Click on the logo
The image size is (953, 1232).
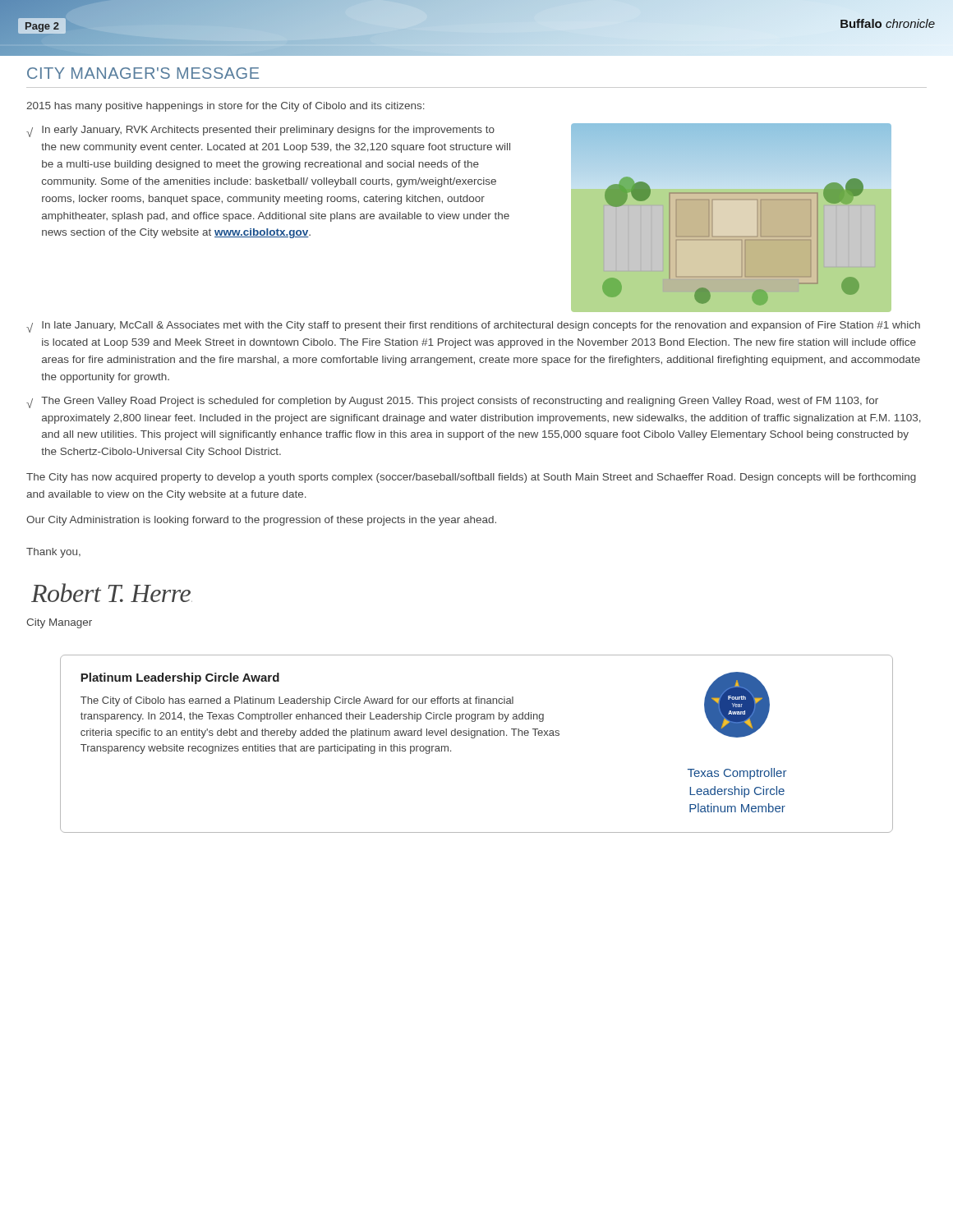tap(737, 715)
